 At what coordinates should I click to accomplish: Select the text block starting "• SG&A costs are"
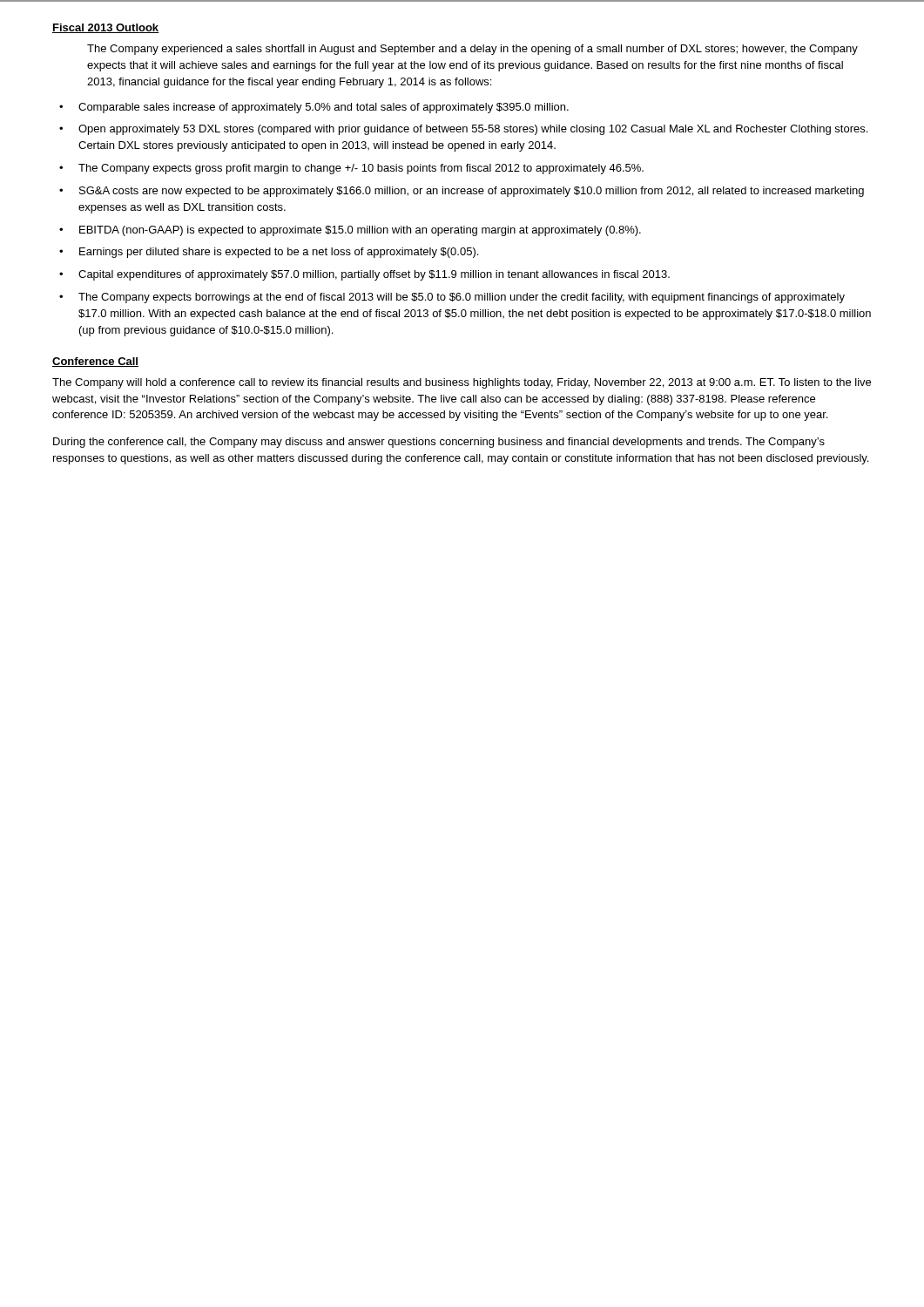tap(462, 199)
